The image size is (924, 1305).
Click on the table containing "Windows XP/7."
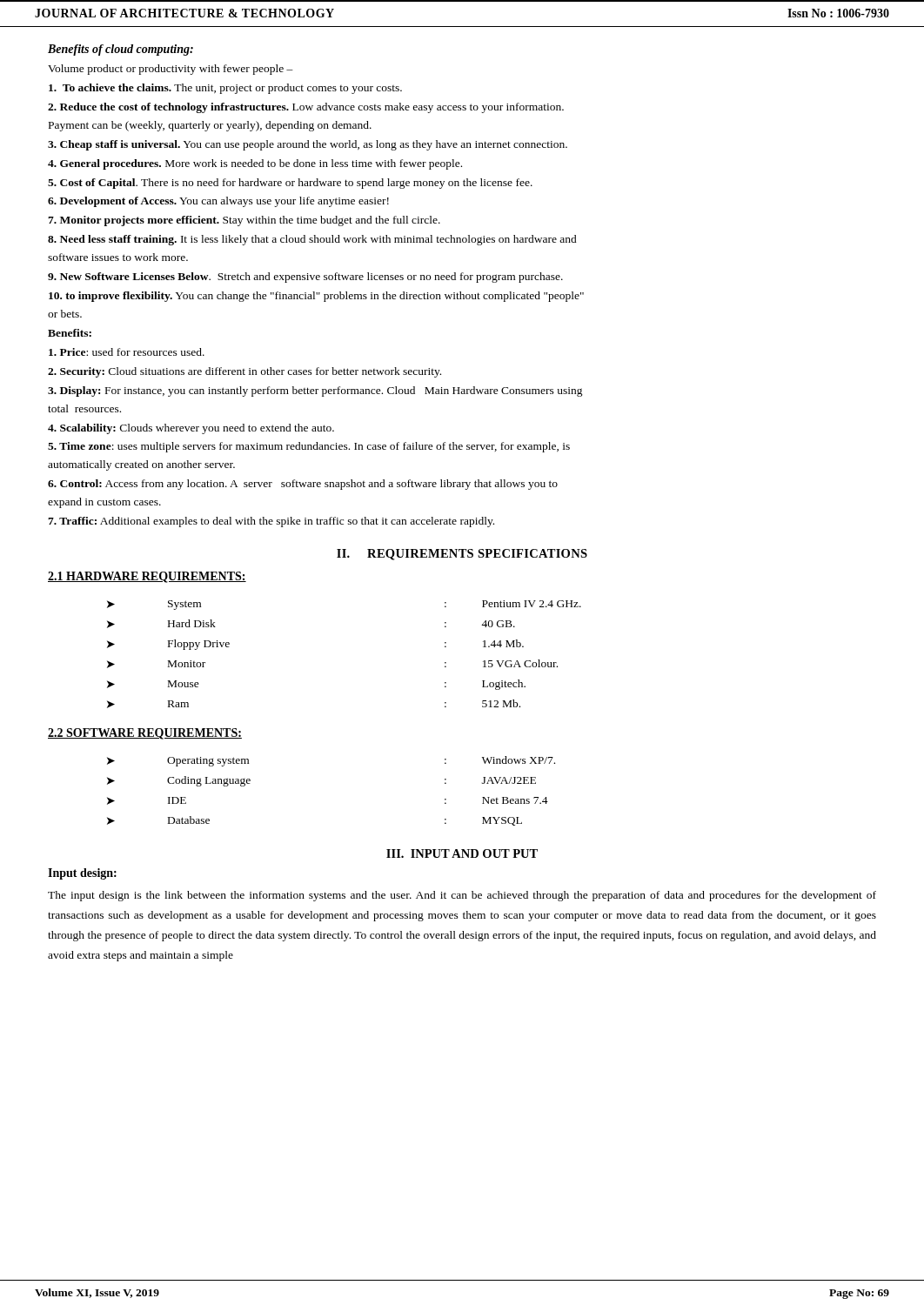coord(462,791)
